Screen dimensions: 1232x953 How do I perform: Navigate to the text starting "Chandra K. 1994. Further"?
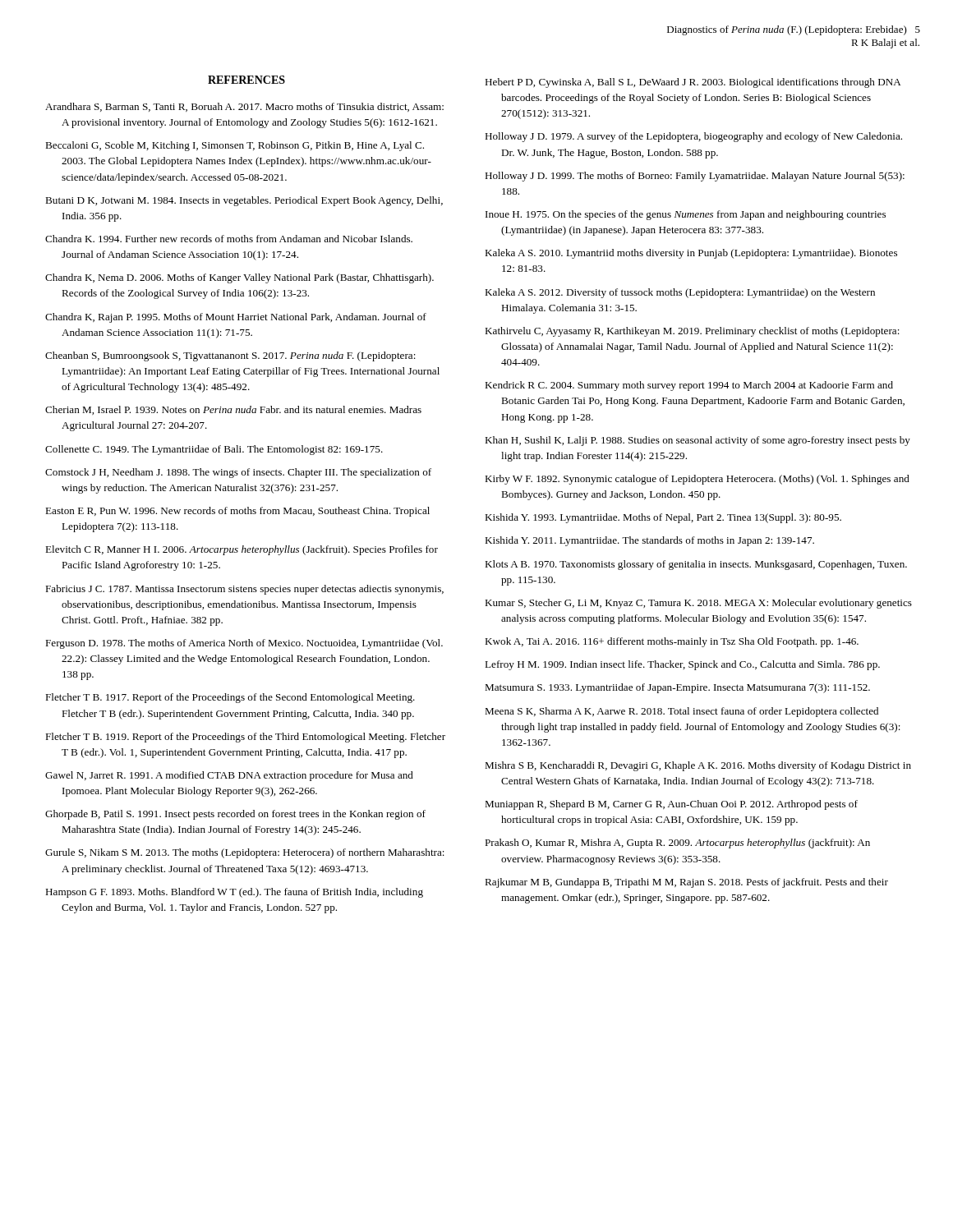pyautogui.click(x=229, y=246)
